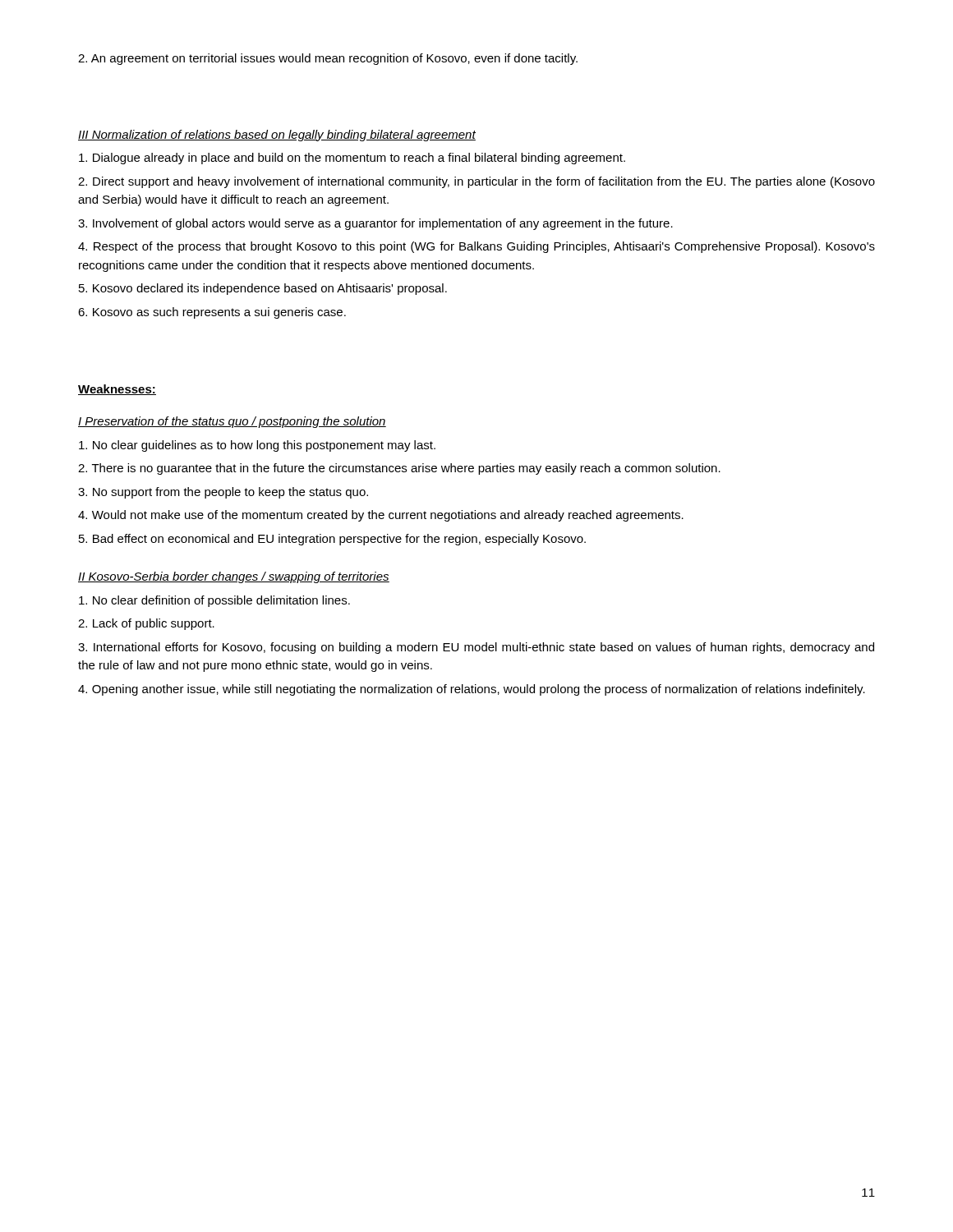Find the section header on this page that starts "I Preservation of the status quo /"

[x=232, y=421]
